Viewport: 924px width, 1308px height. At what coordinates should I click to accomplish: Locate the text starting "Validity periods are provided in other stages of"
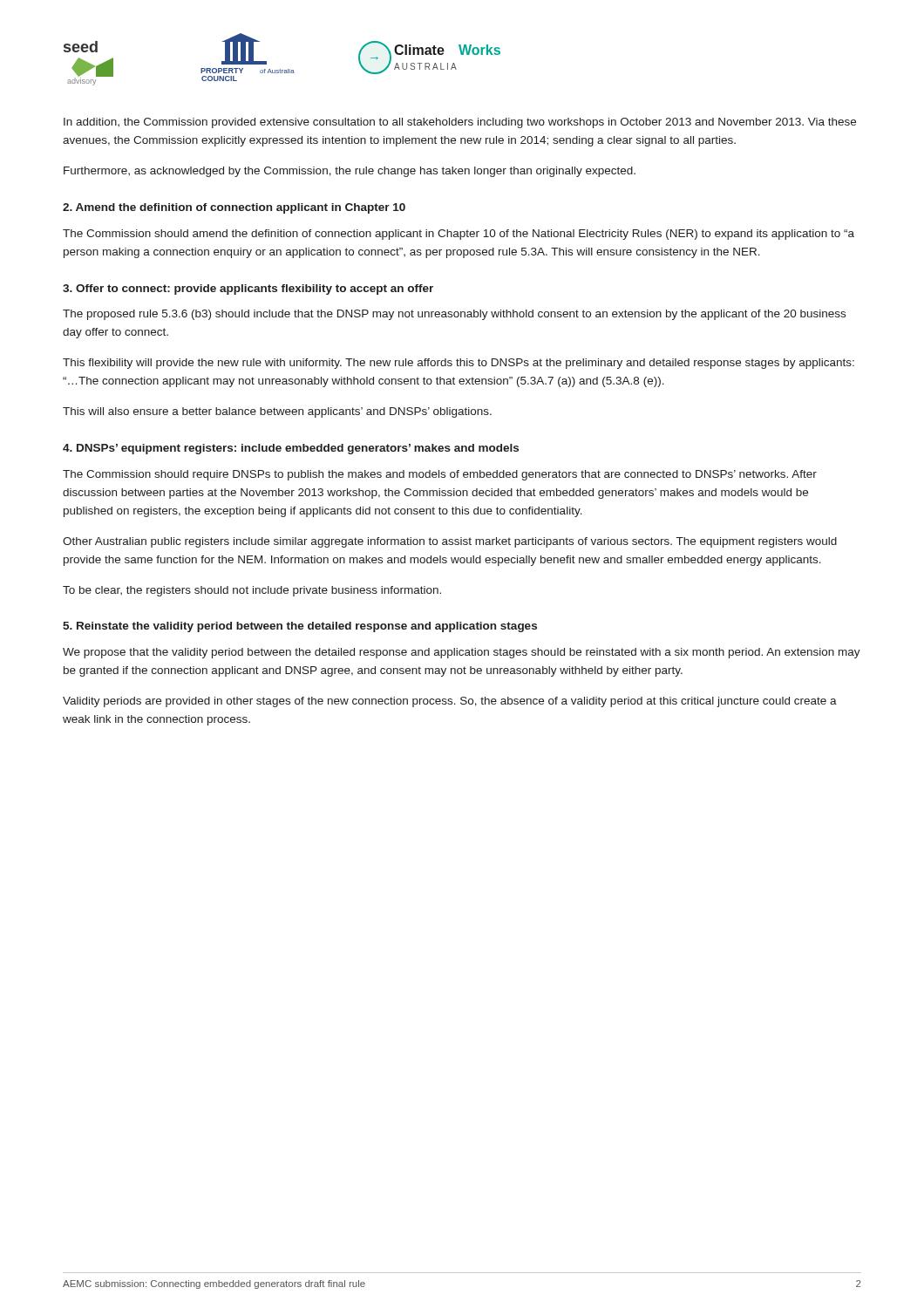tap(450, 710)
